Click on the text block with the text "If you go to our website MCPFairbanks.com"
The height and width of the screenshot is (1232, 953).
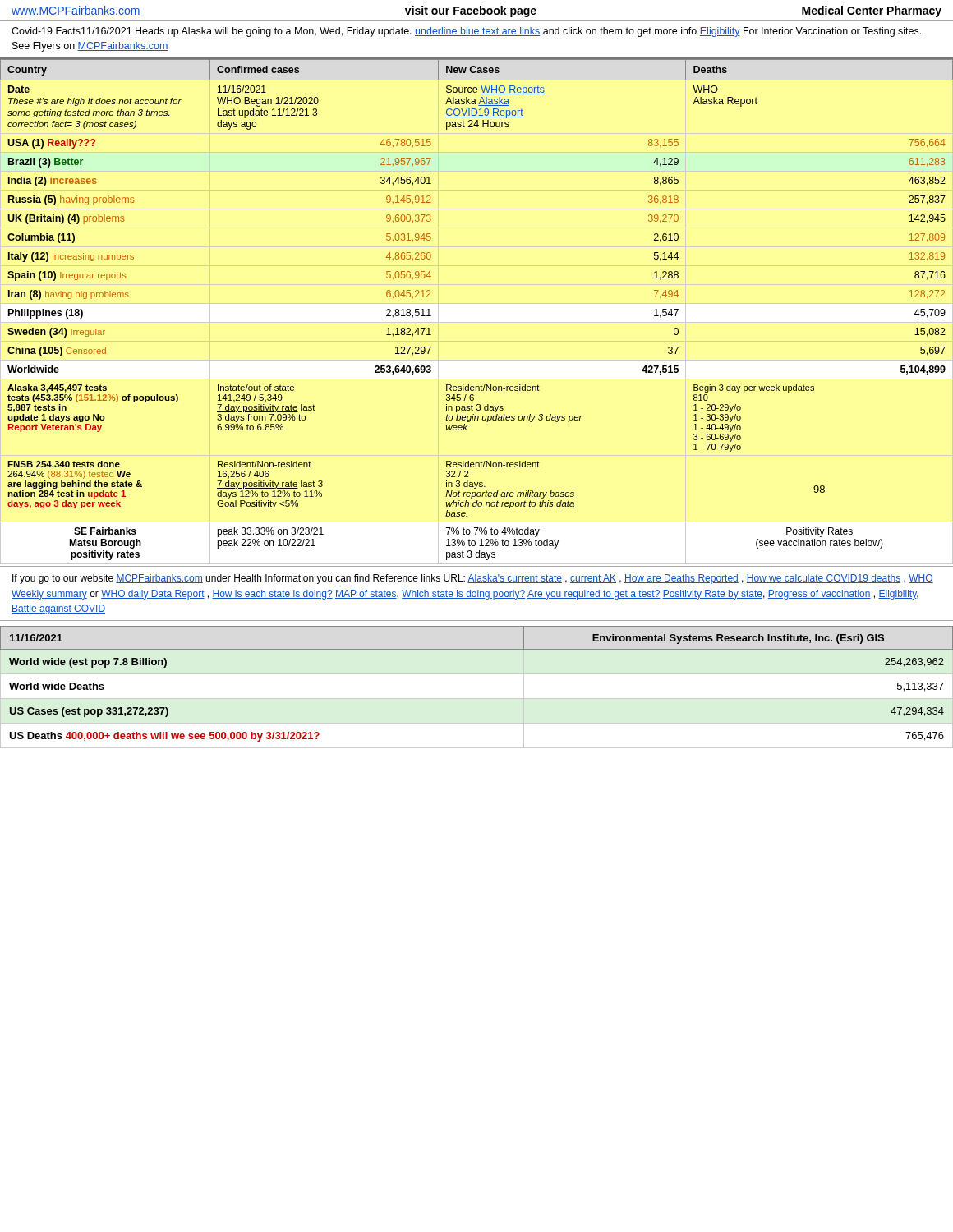472,594
